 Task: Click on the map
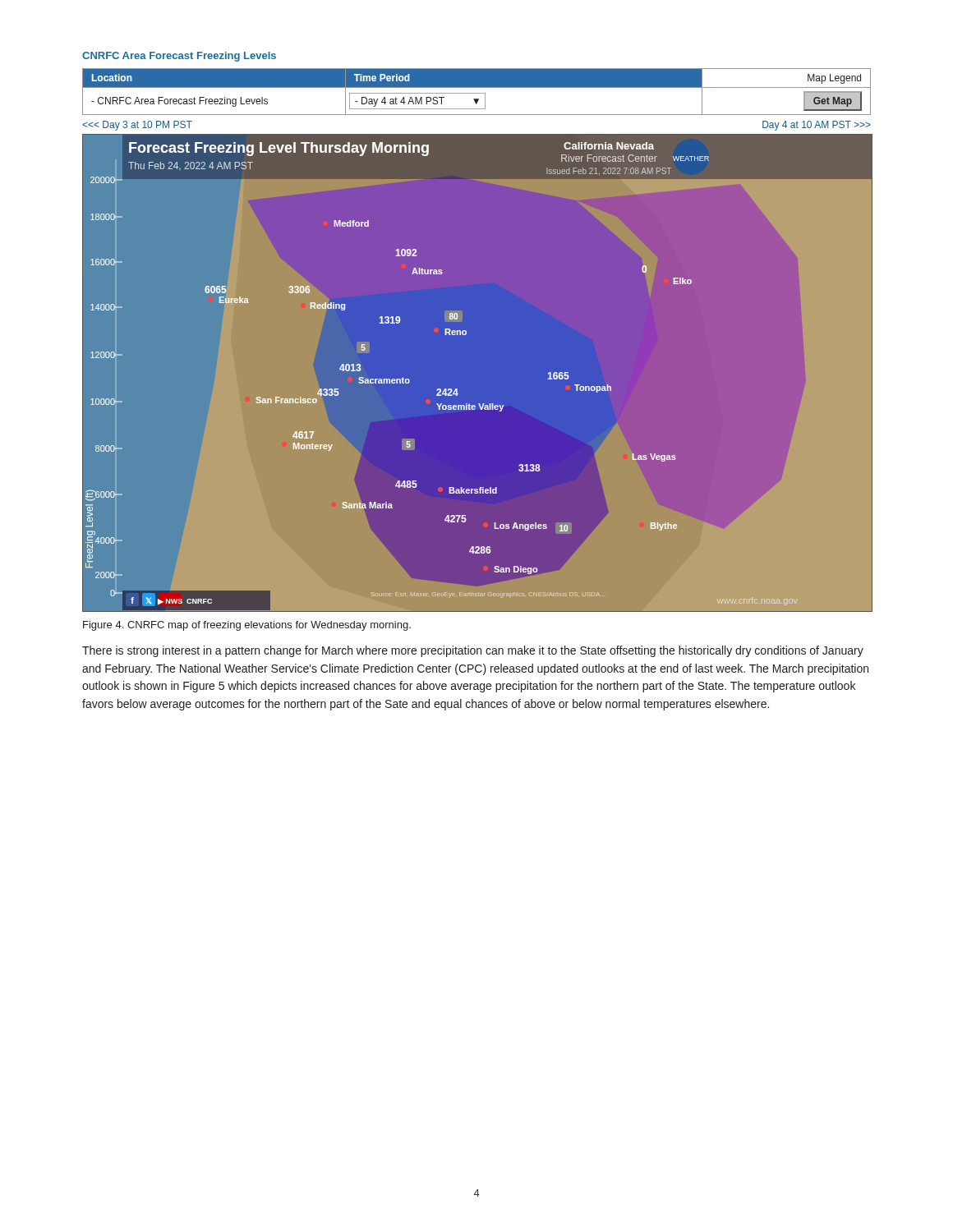(477, 373)
